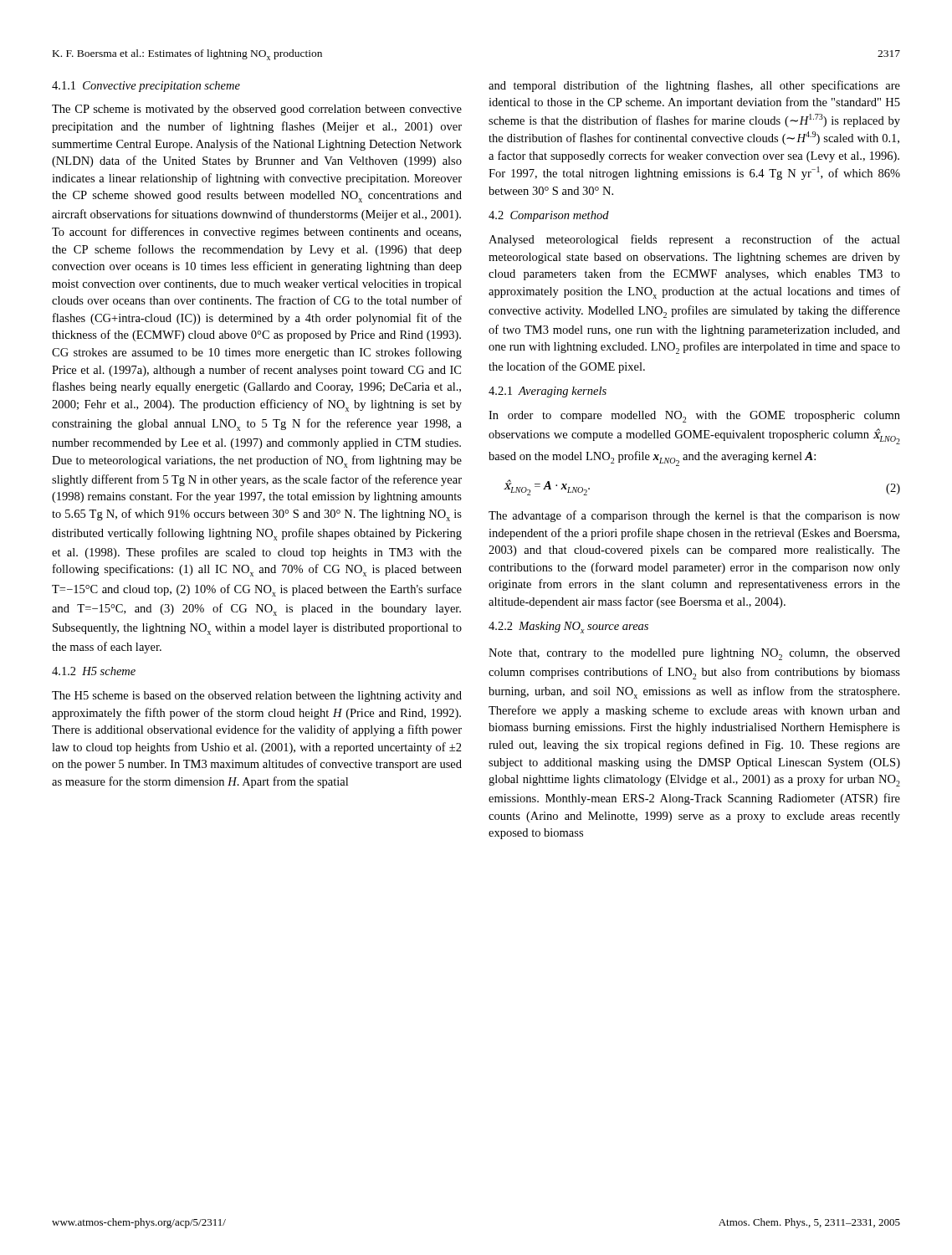Find "4.1.2 H5 scheme" on this page

pos(94,671)
